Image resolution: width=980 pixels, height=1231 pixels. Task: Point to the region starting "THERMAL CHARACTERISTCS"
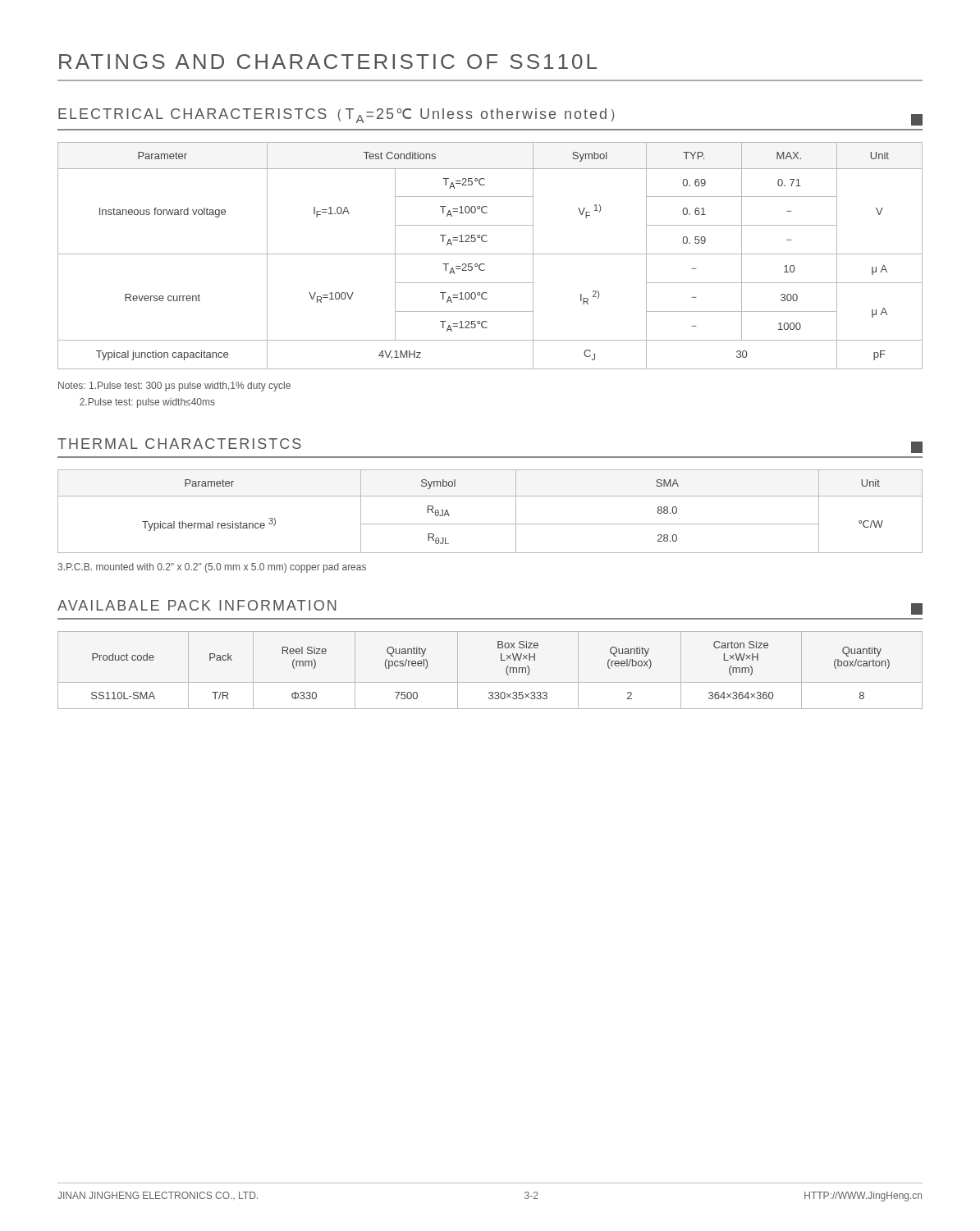pyautogui.click(x=174, y=445)
